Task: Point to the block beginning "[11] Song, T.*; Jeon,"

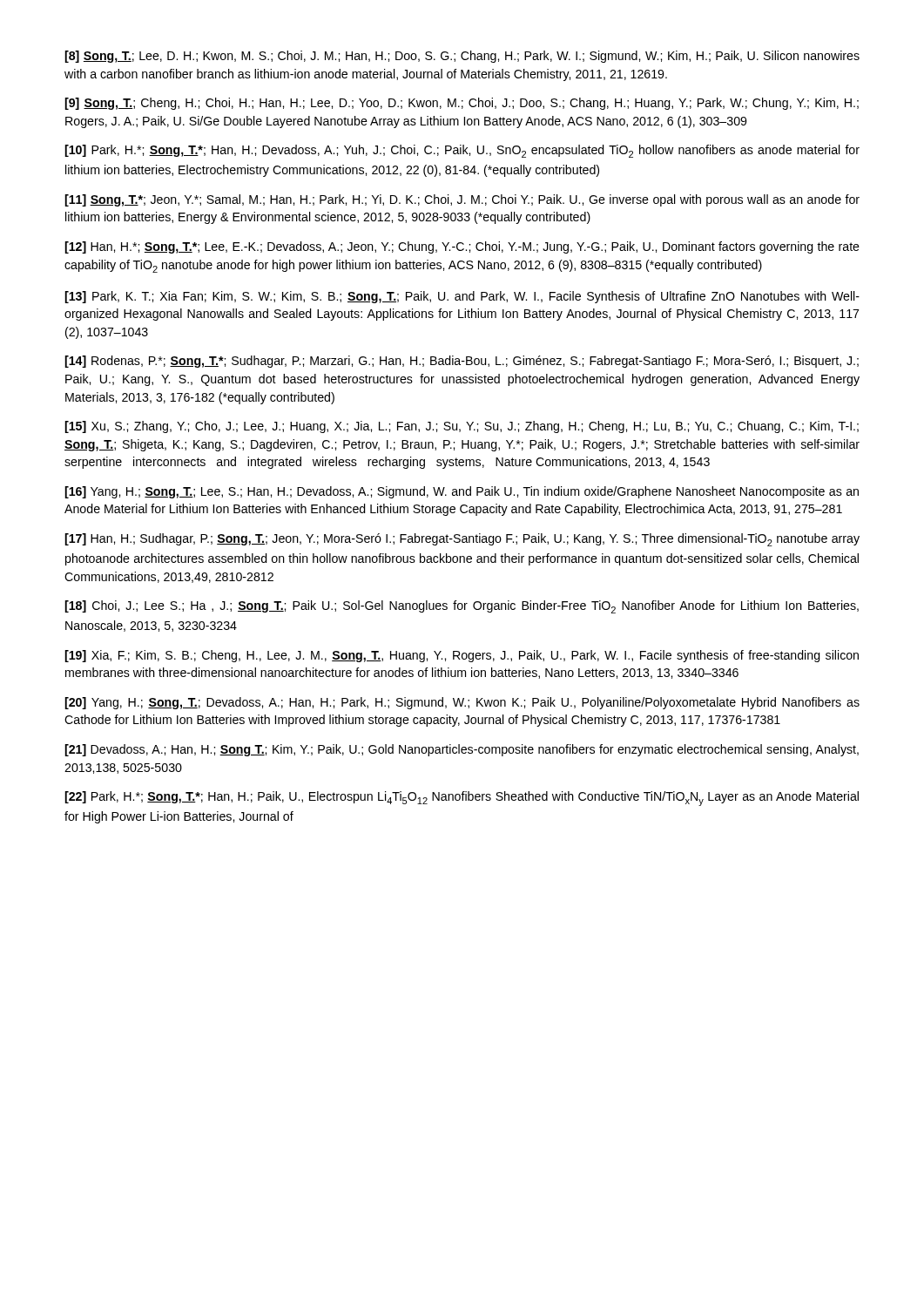Action: [462, 208]
